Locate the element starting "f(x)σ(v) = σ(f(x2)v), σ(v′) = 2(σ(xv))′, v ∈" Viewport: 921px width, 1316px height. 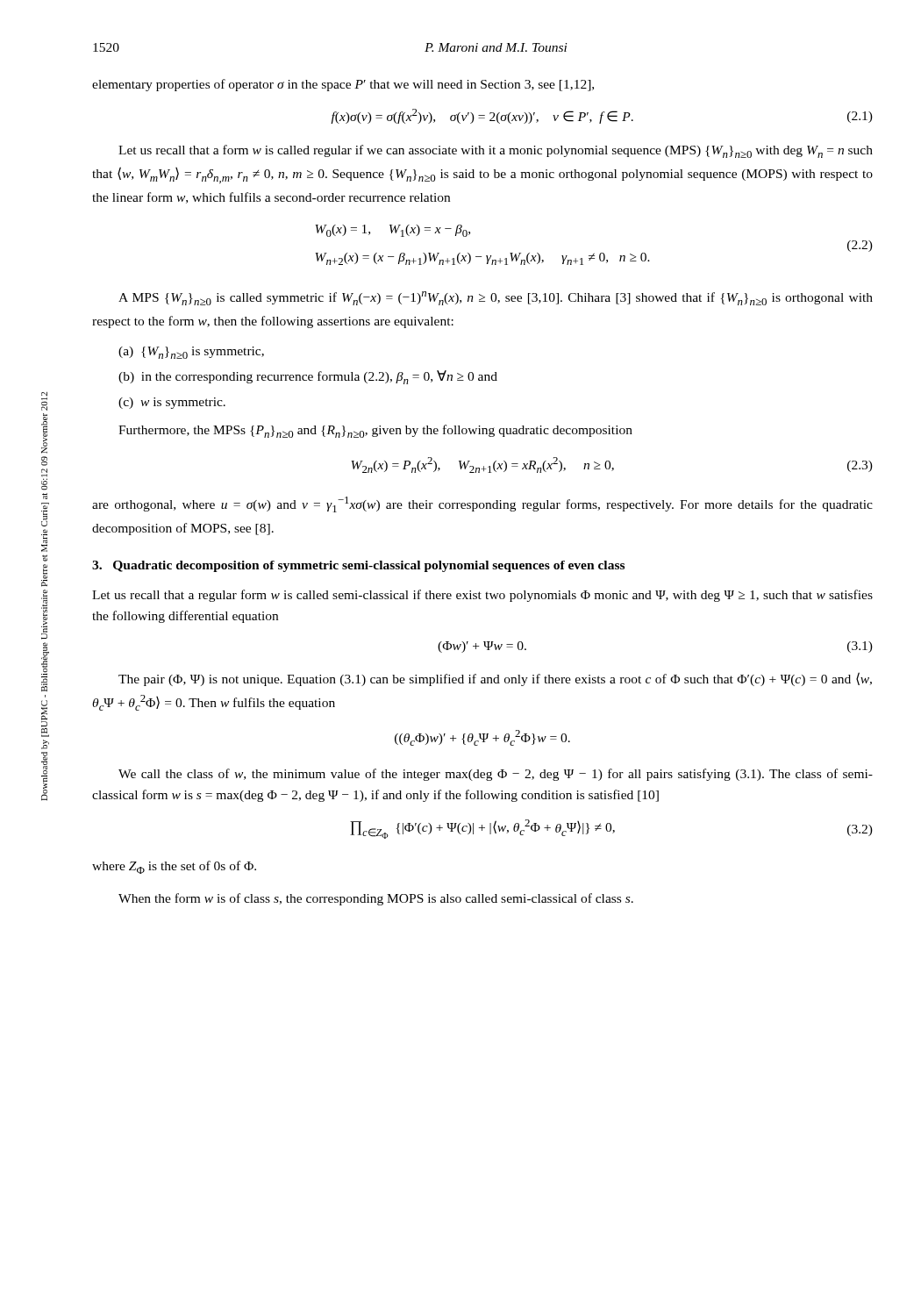point(602,115)
